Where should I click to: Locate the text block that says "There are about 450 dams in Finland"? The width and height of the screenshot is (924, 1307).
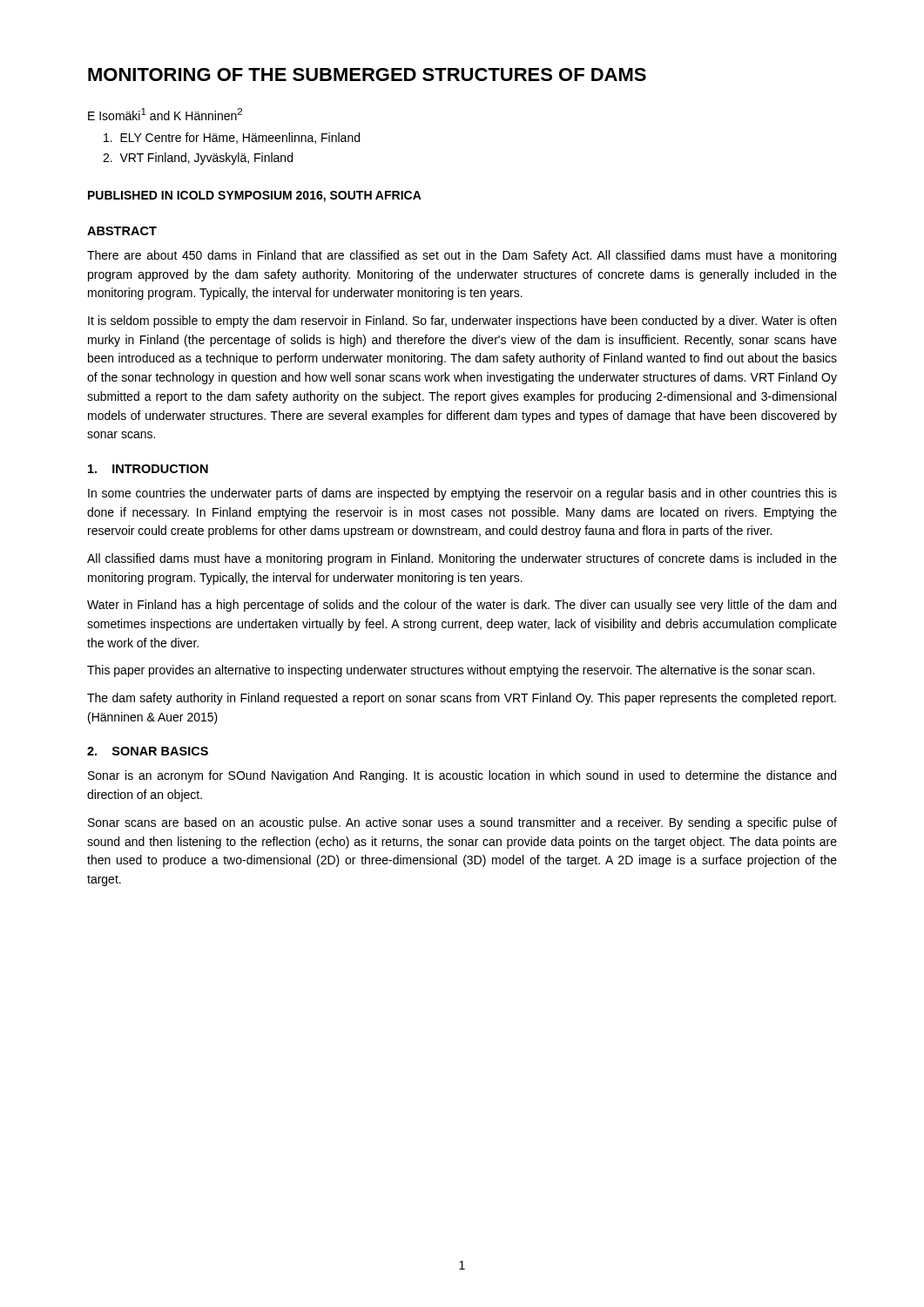(462, 274)
